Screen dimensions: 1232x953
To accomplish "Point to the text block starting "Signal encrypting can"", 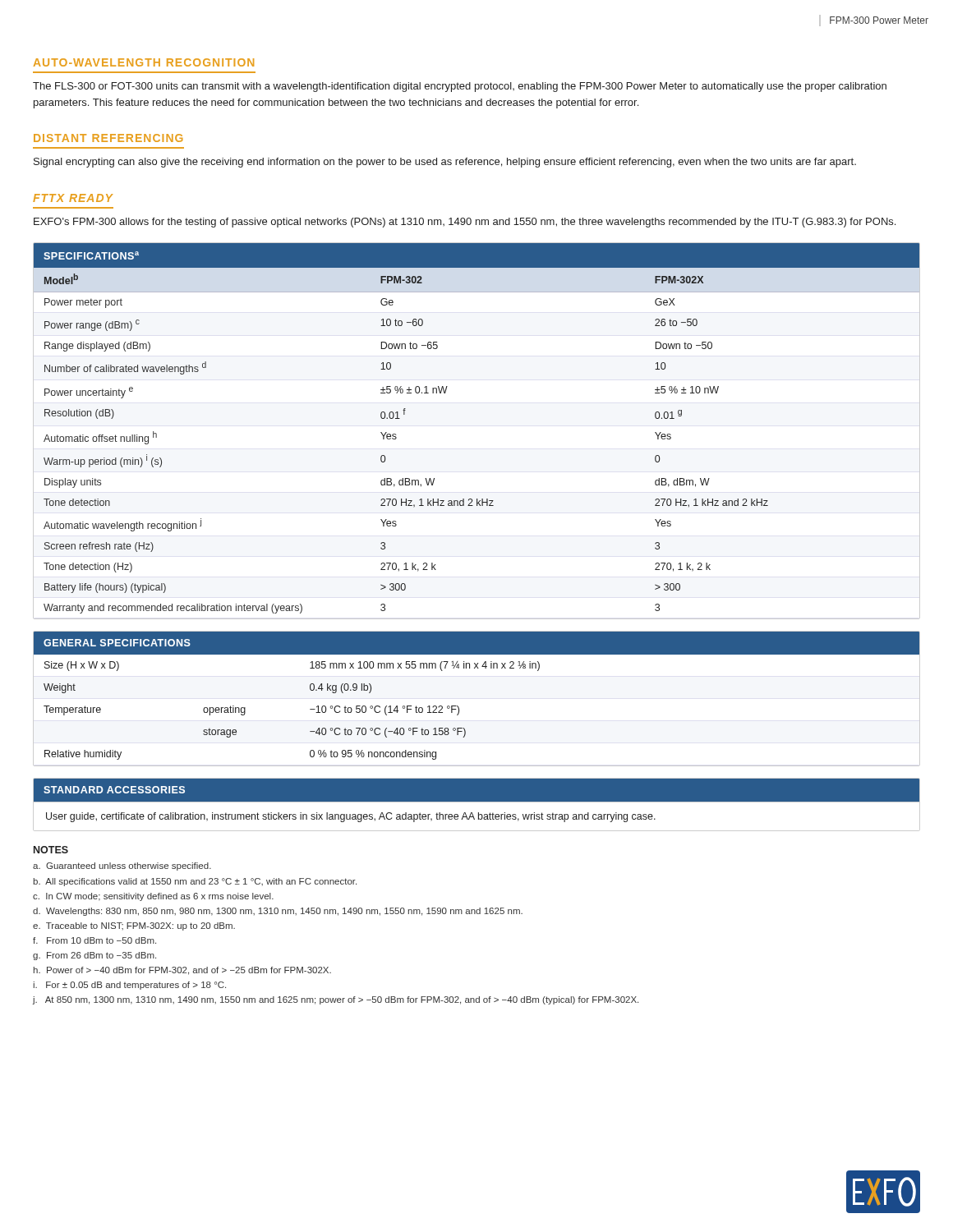I will coord(445,161).
